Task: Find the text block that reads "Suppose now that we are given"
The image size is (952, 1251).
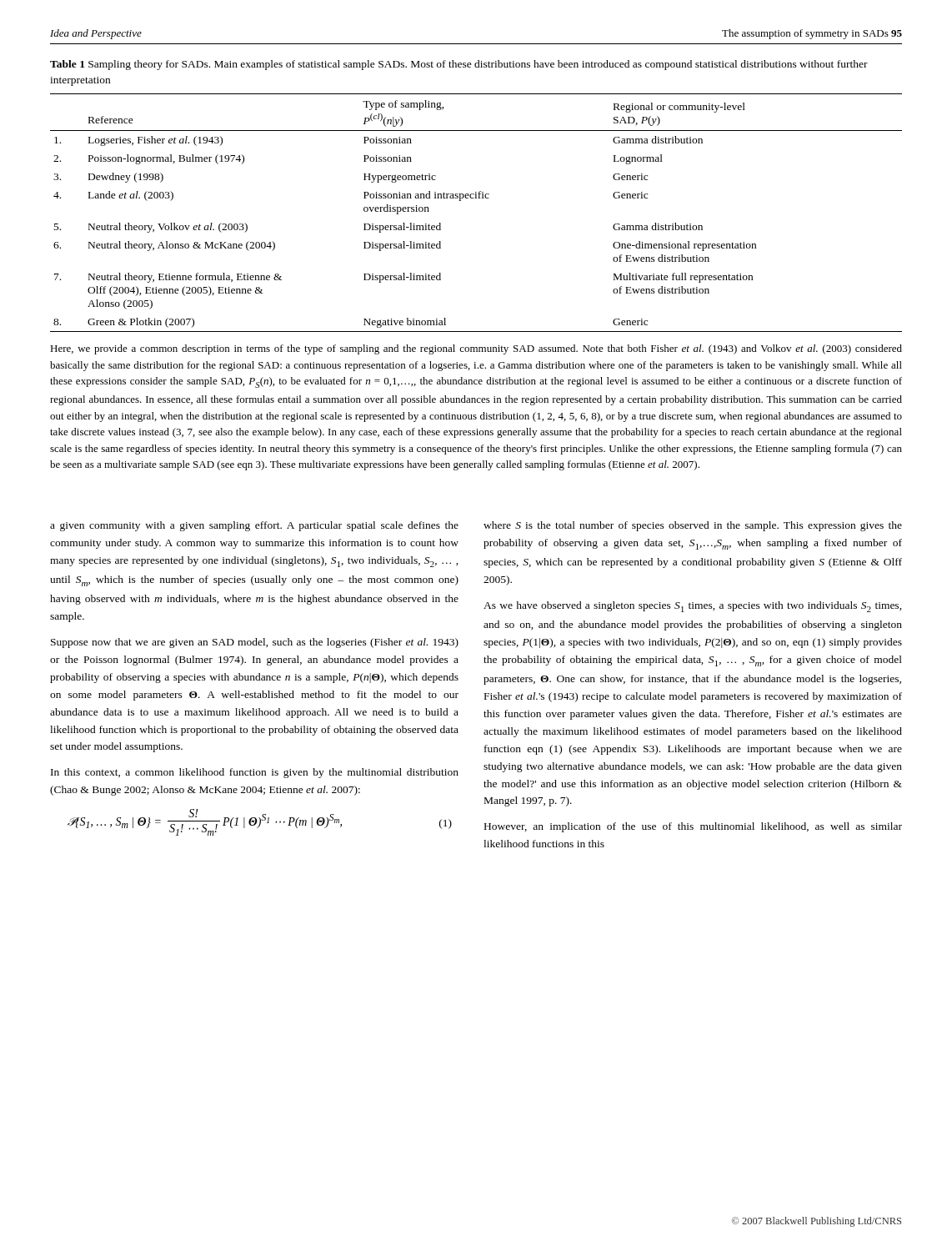Action: click(254, 694)
